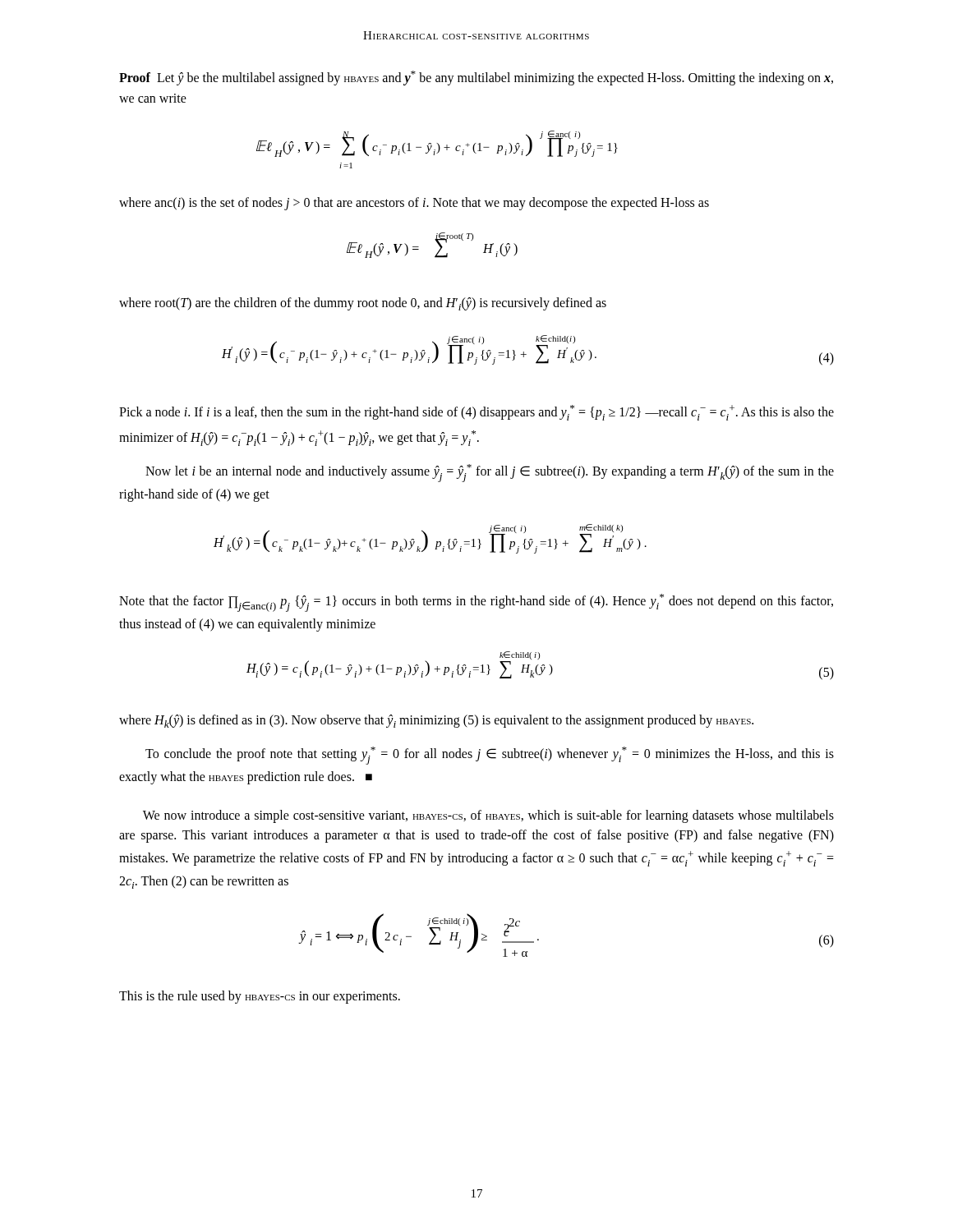This screenshot has height=1232, width=953.
Task: Navigate to the block starting "Pick a node i. If i is a"
Action: (476, 425)
